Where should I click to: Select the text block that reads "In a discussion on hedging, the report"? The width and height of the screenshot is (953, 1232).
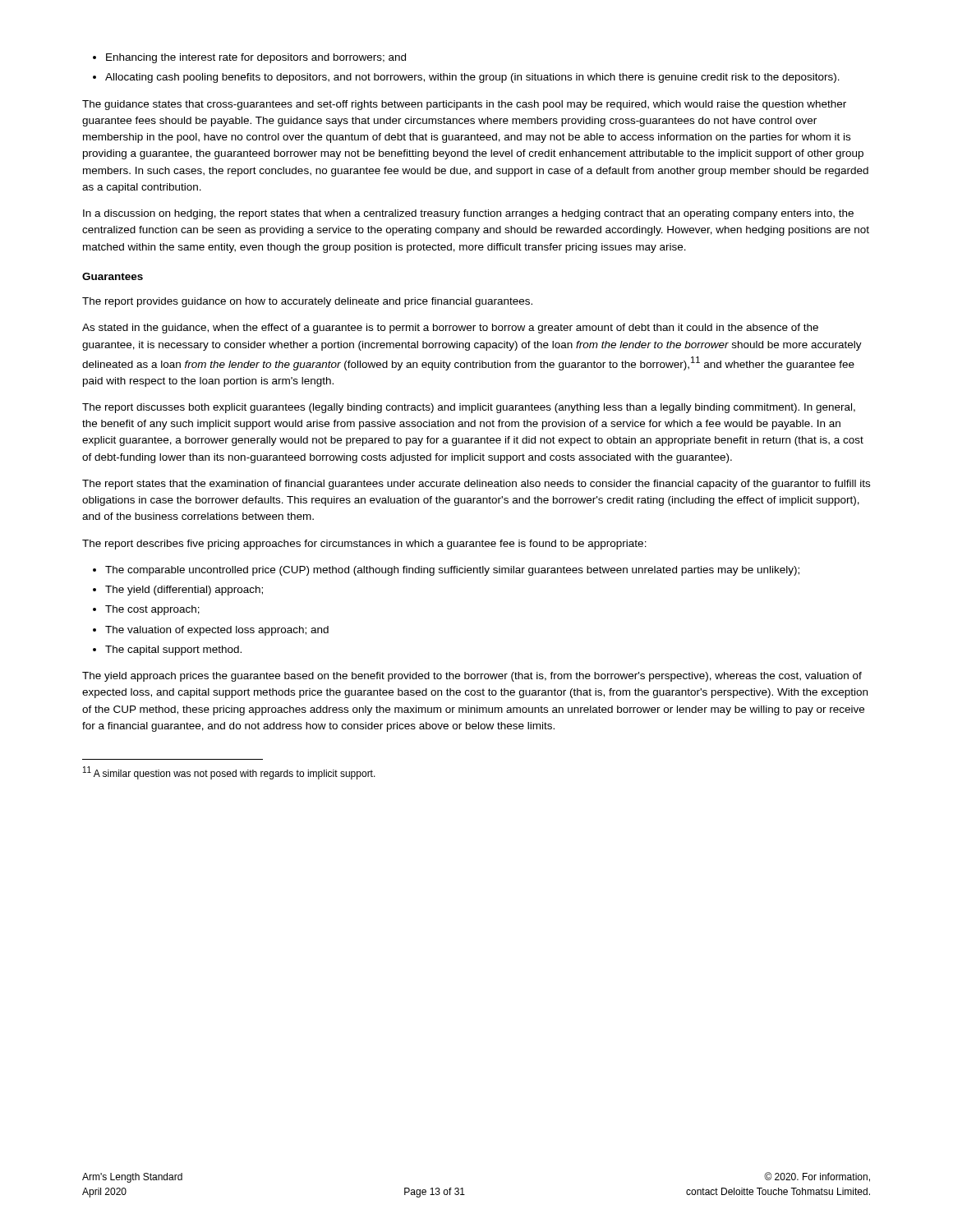[x=476, y=230]
